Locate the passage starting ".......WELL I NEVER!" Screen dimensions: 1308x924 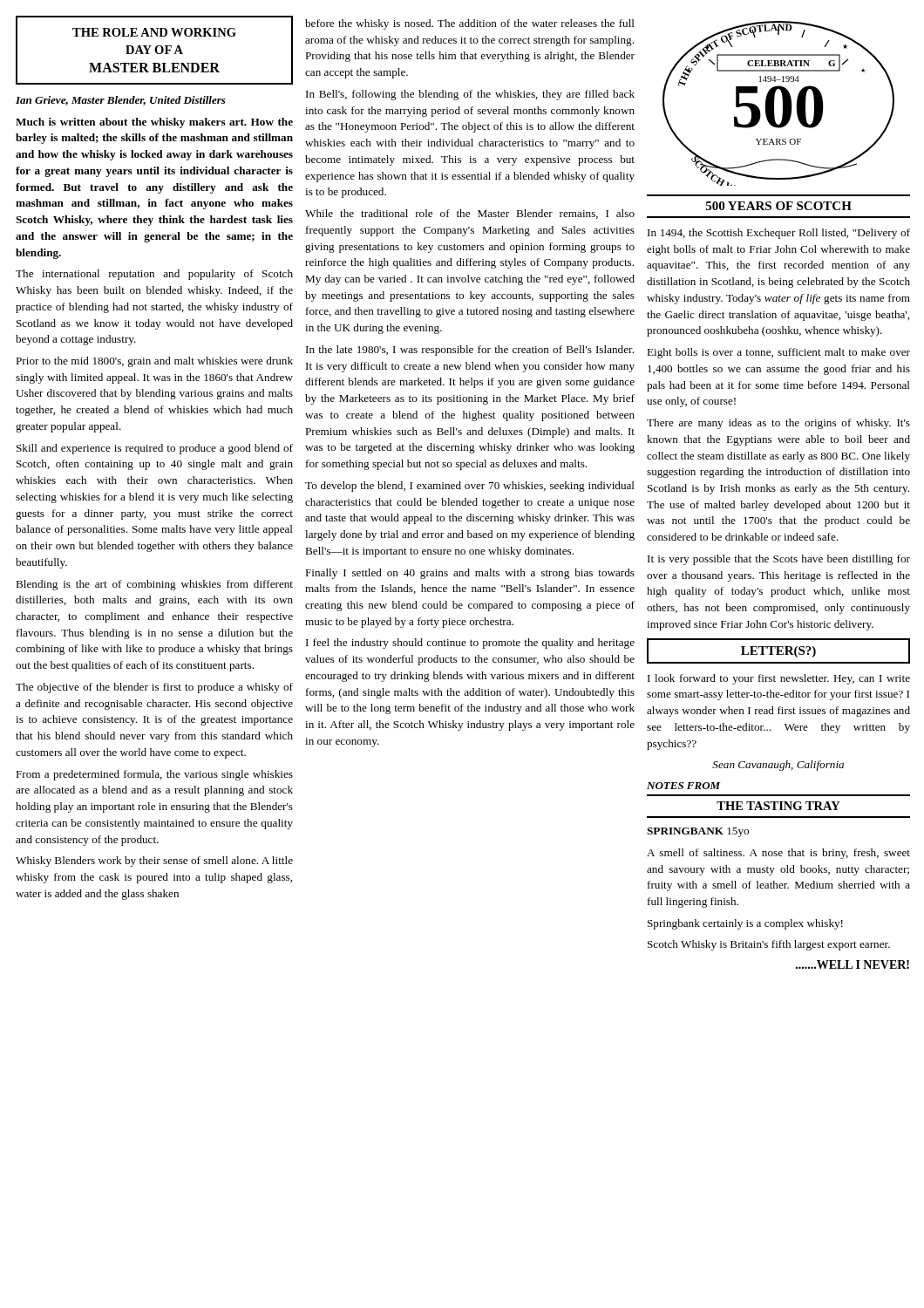(x=853, y=965)
